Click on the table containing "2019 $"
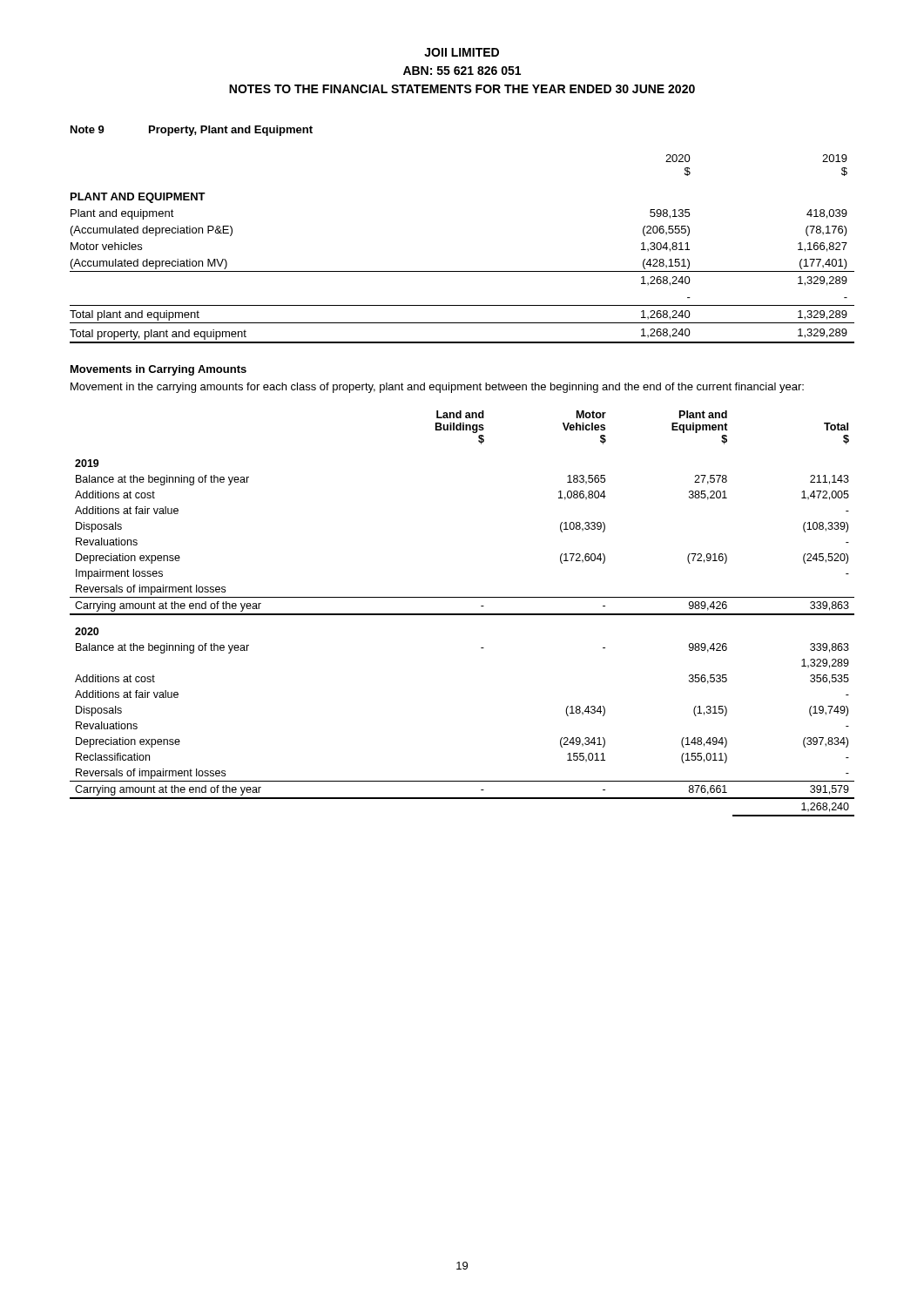Image resolution: width=924 pixels, height=1307 pixels. pyautogui.click(x=462, y=247)
